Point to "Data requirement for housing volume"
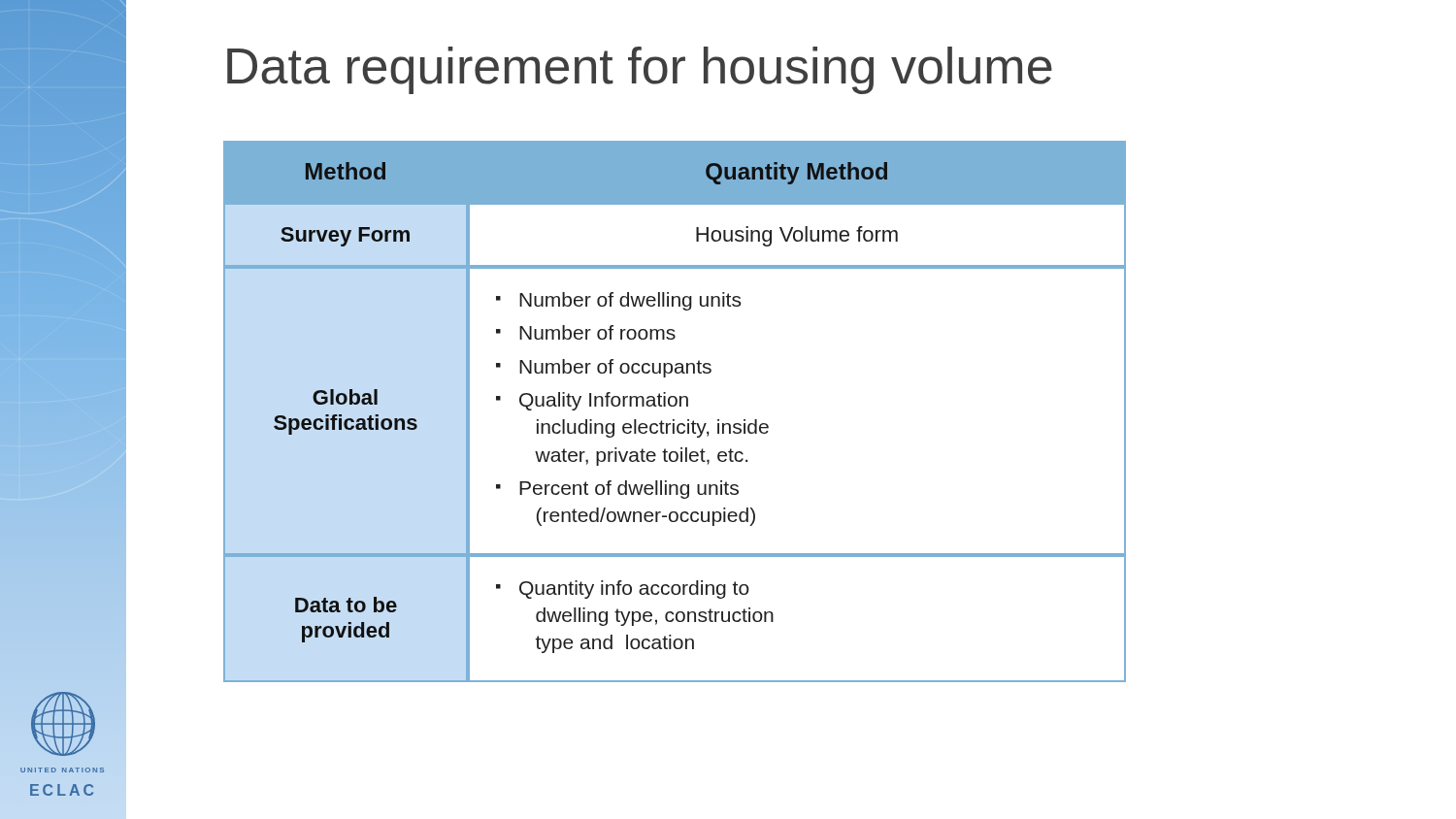 (638, 66)
